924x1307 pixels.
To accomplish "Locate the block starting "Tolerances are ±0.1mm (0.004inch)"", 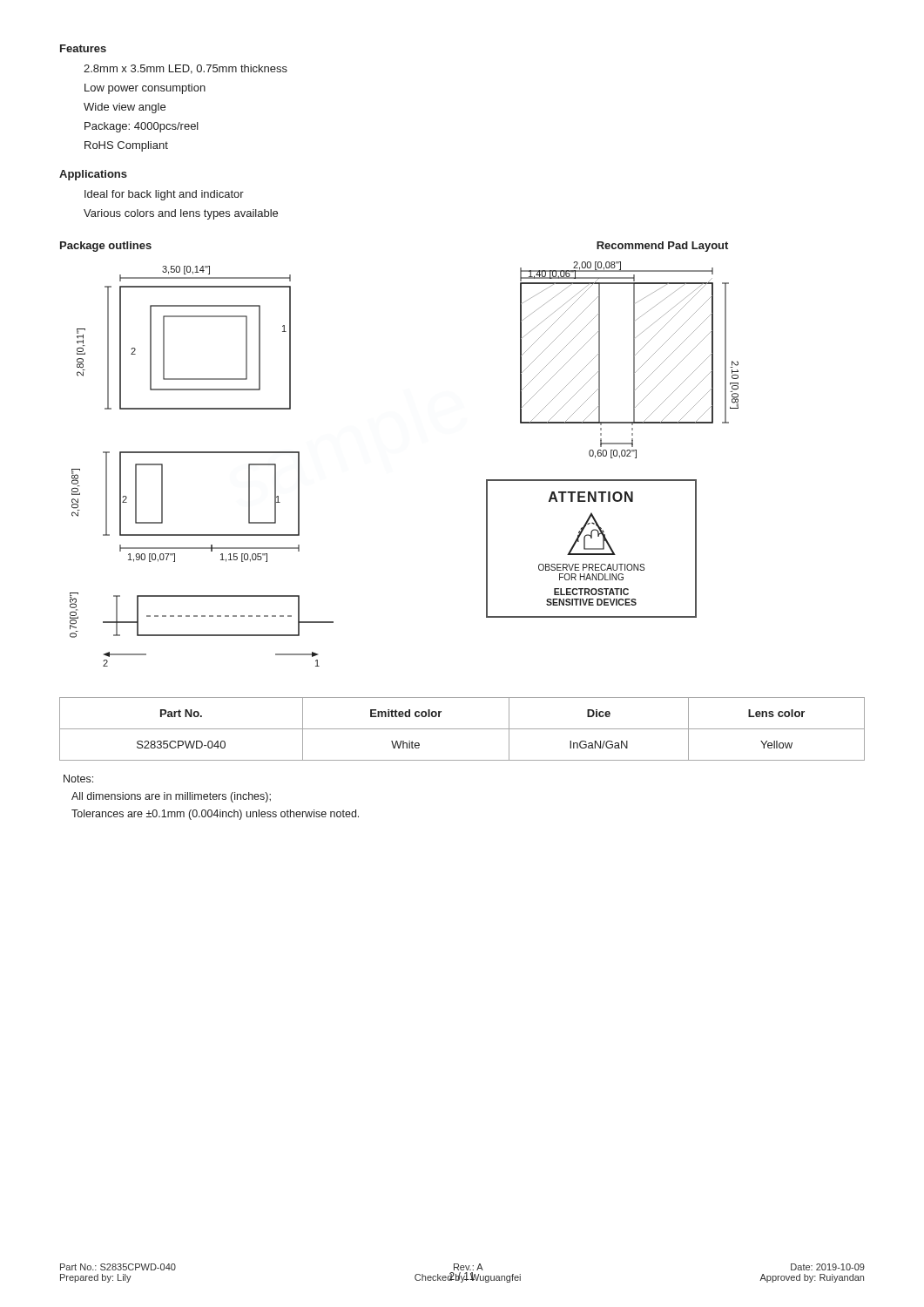I will [x=216, y=814].
